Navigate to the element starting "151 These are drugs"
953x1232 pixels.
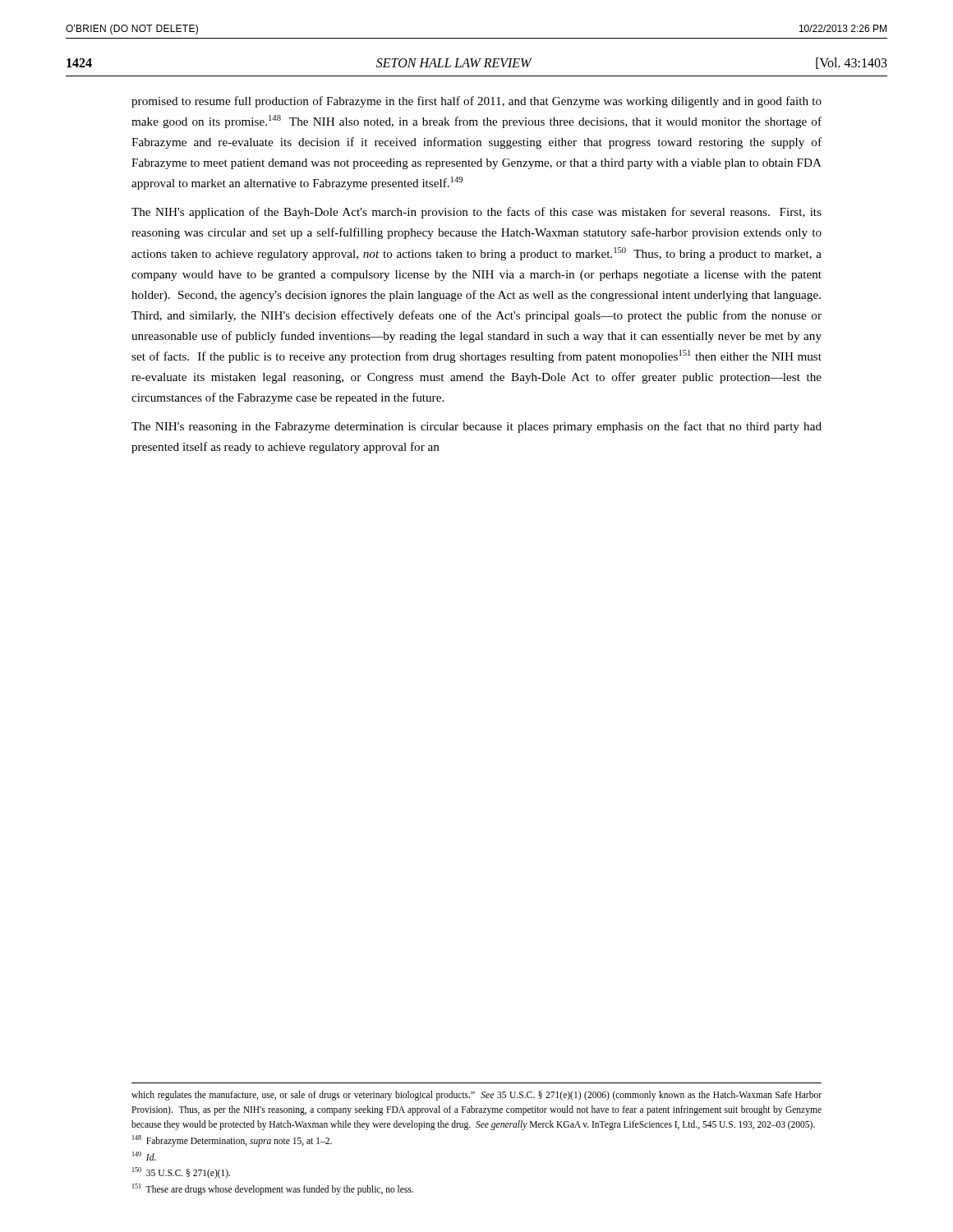click(x=273, y=1189)
